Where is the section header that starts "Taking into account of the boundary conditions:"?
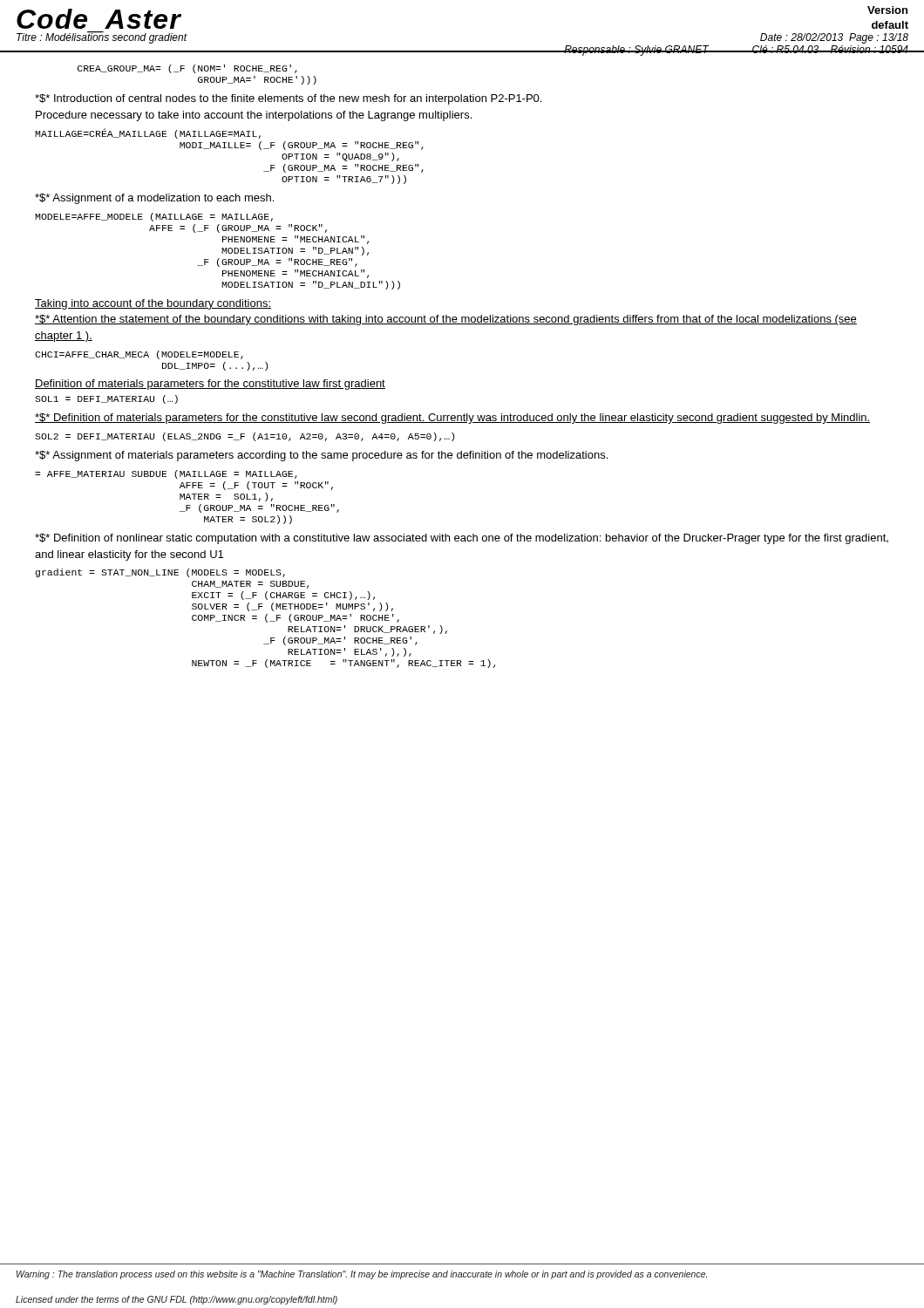Screen dimensions: 1308x924 tap(446, 319)
